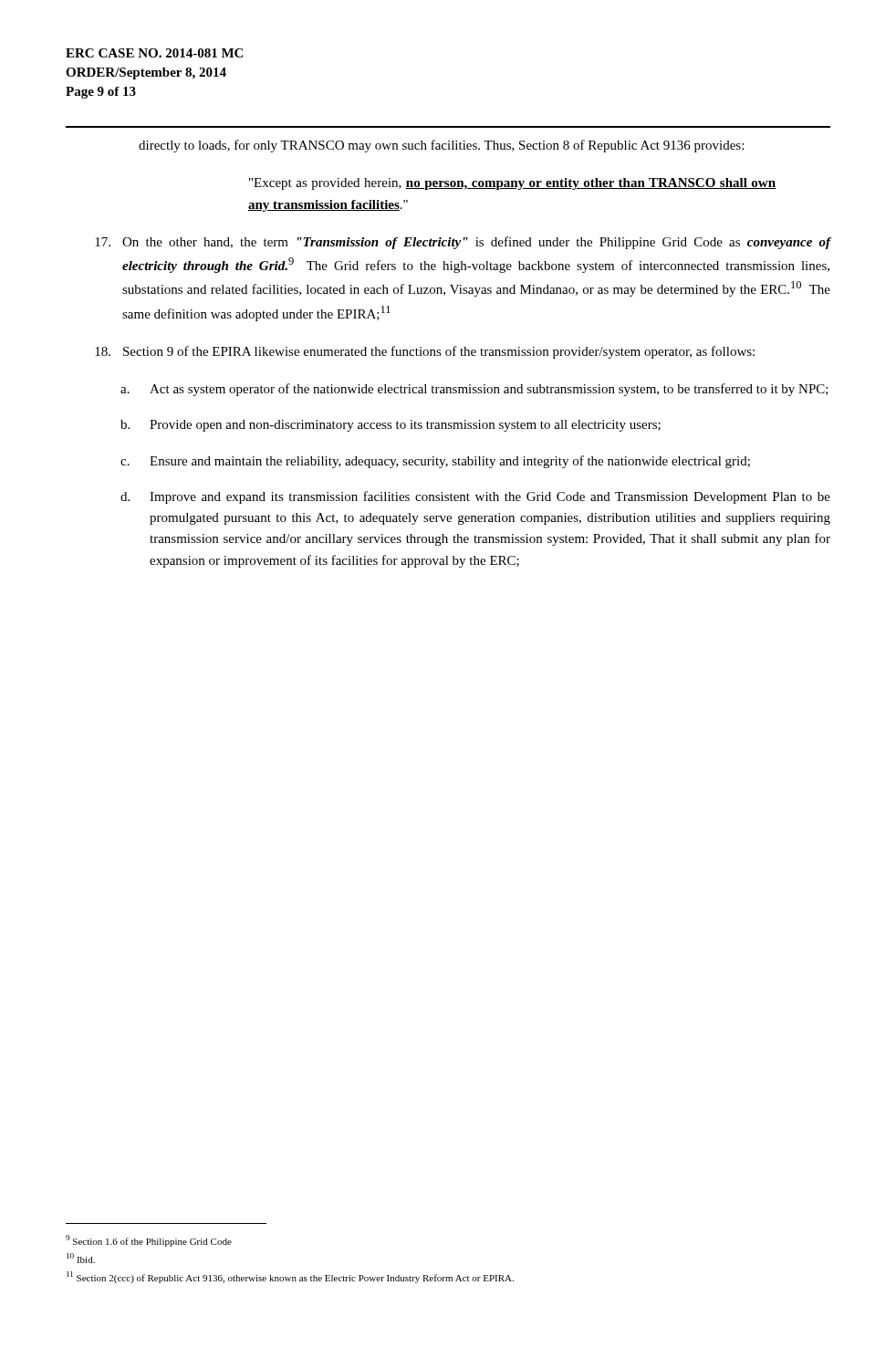The image size is (896, 1369).
Task: Locate the block of text that opens with ""Except as provided herein, no"
Action: 512,193
